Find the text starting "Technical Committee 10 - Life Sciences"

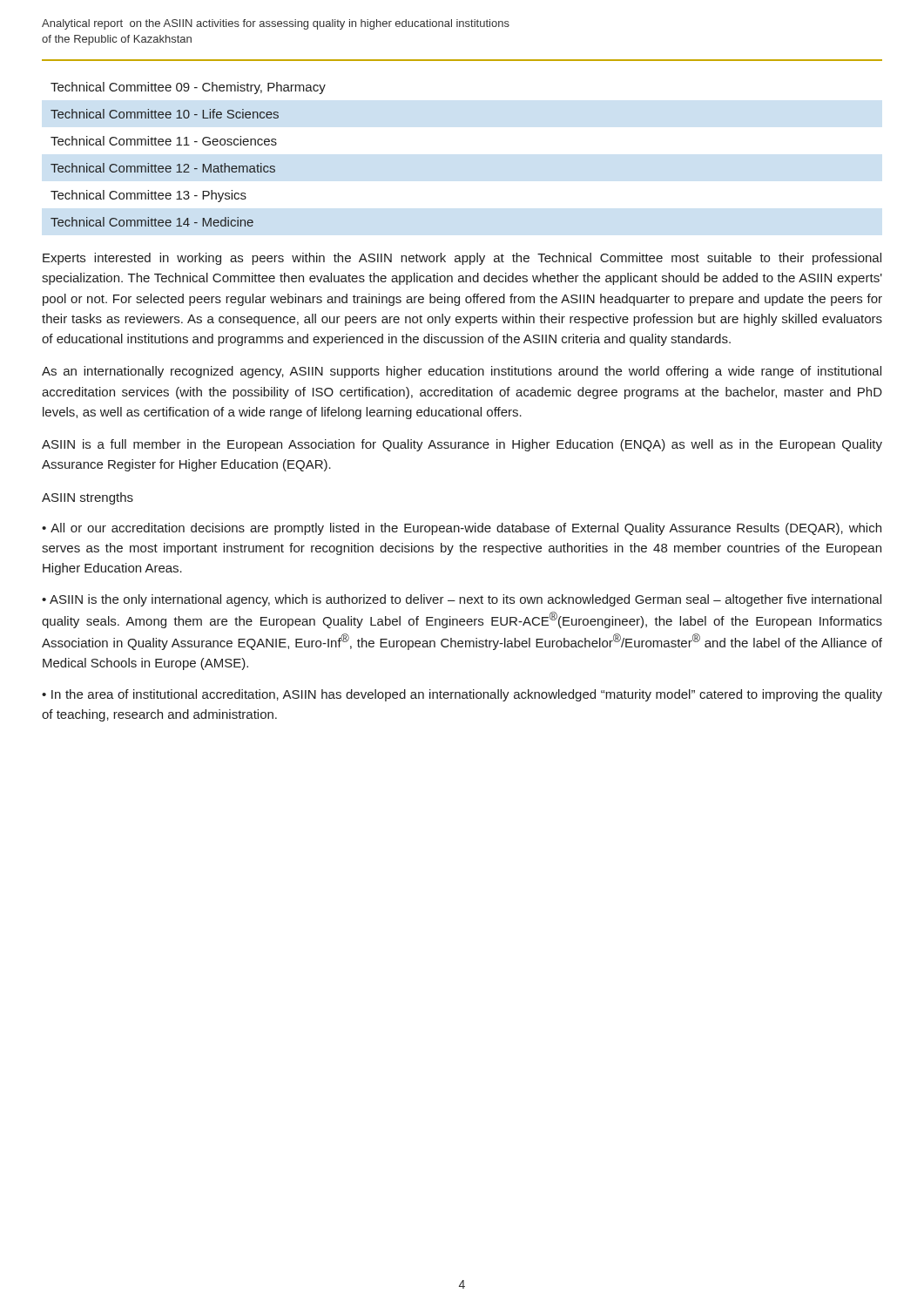coord(165,114)
